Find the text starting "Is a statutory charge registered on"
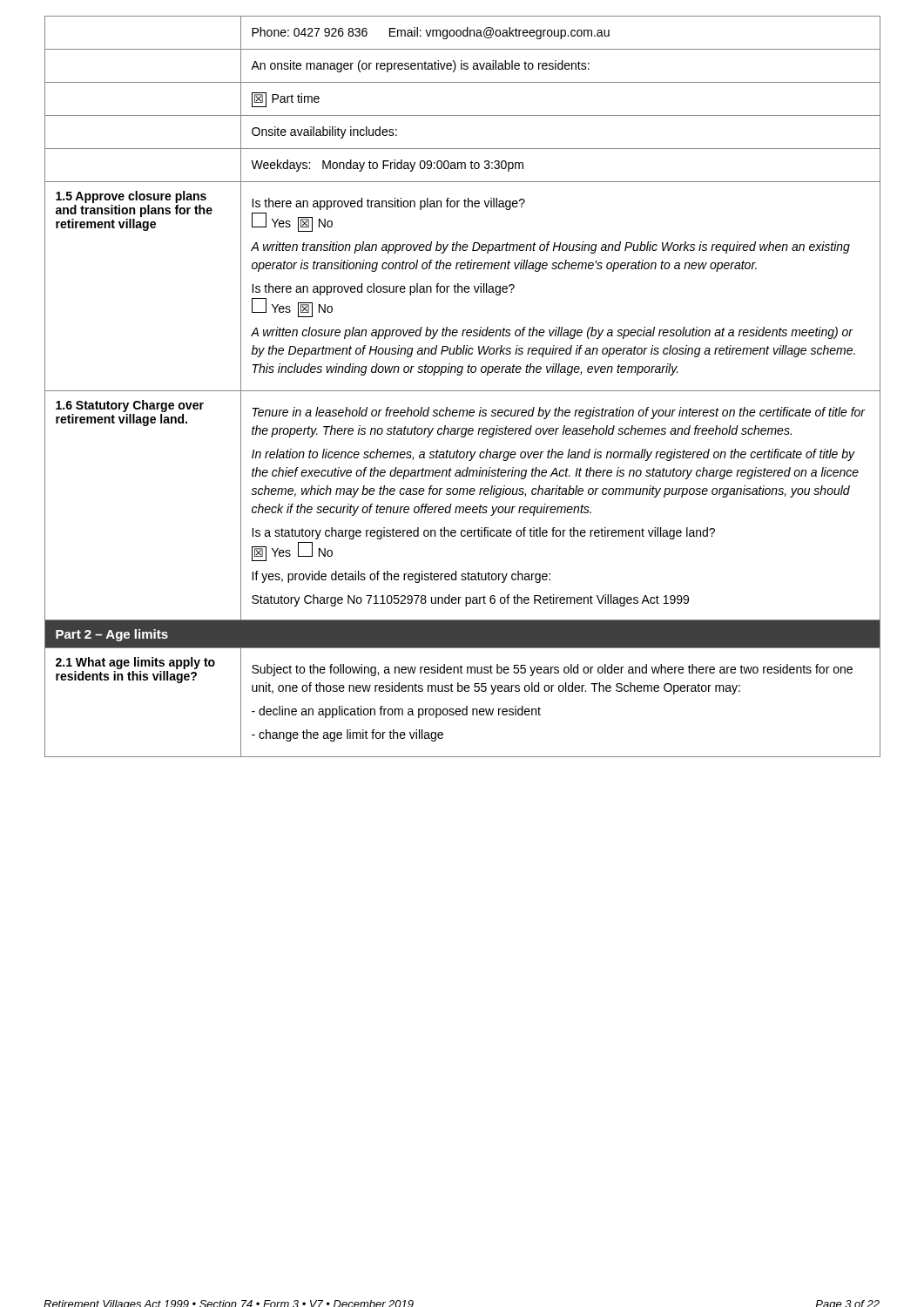Image resolution: width=924 pixels, height=1307 pixels. point(560,543)
